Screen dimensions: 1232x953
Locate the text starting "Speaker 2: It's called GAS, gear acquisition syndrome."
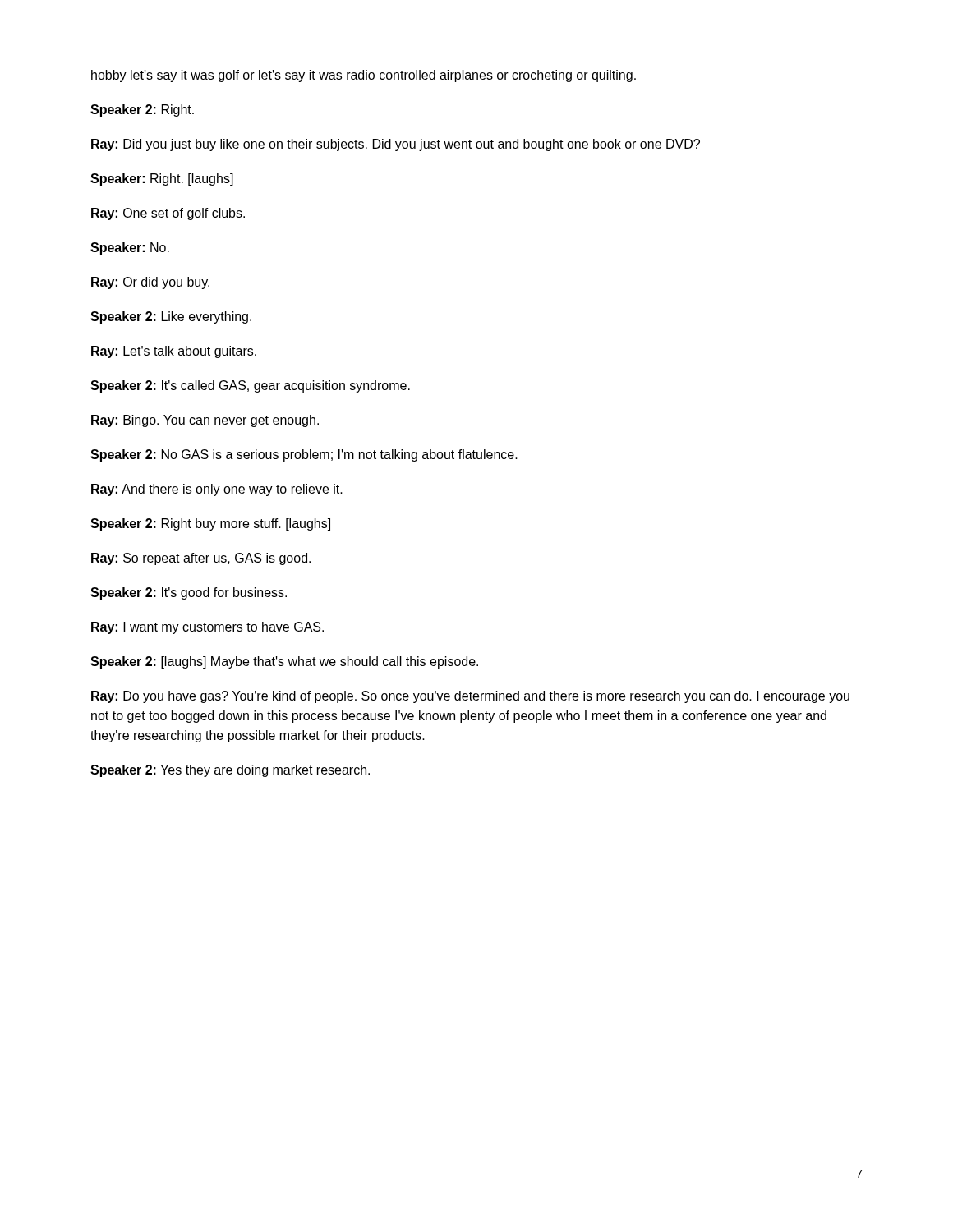tap(251, 386)
